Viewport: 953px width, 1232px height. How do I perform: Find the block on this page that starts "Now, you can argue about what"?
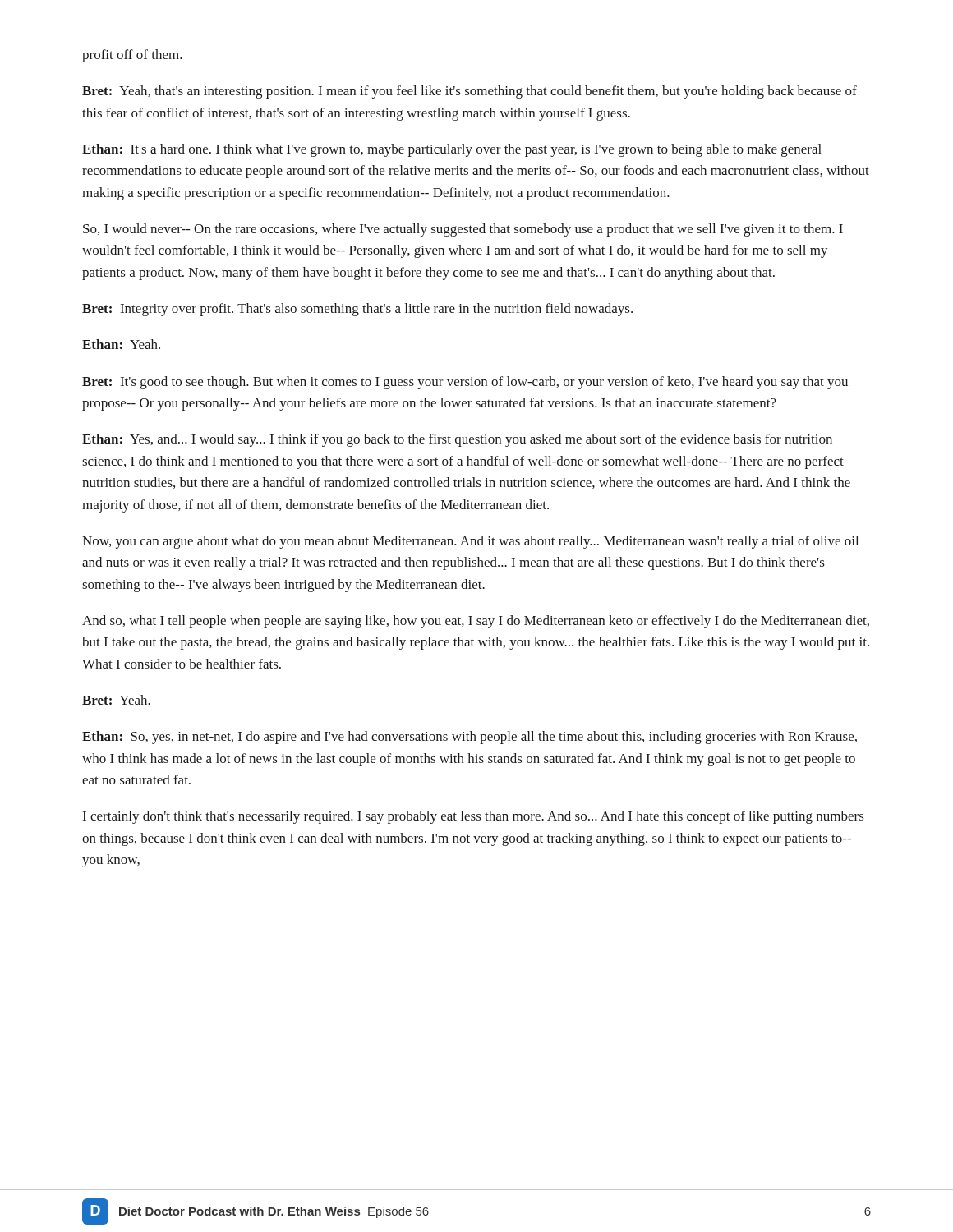pos(476,563)
